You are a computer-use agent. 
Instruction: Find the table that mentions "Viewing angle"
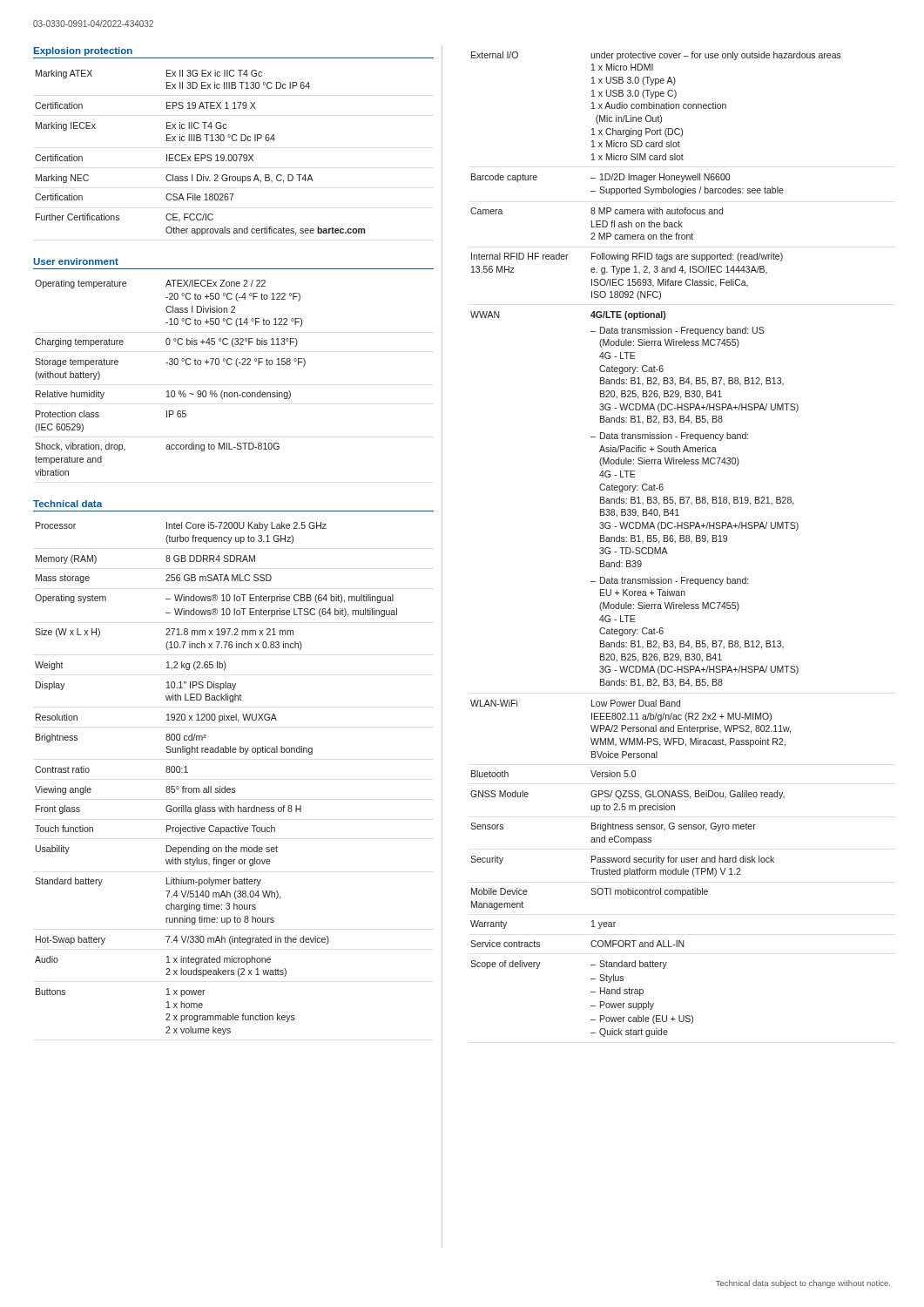click(x=233, y=779)
